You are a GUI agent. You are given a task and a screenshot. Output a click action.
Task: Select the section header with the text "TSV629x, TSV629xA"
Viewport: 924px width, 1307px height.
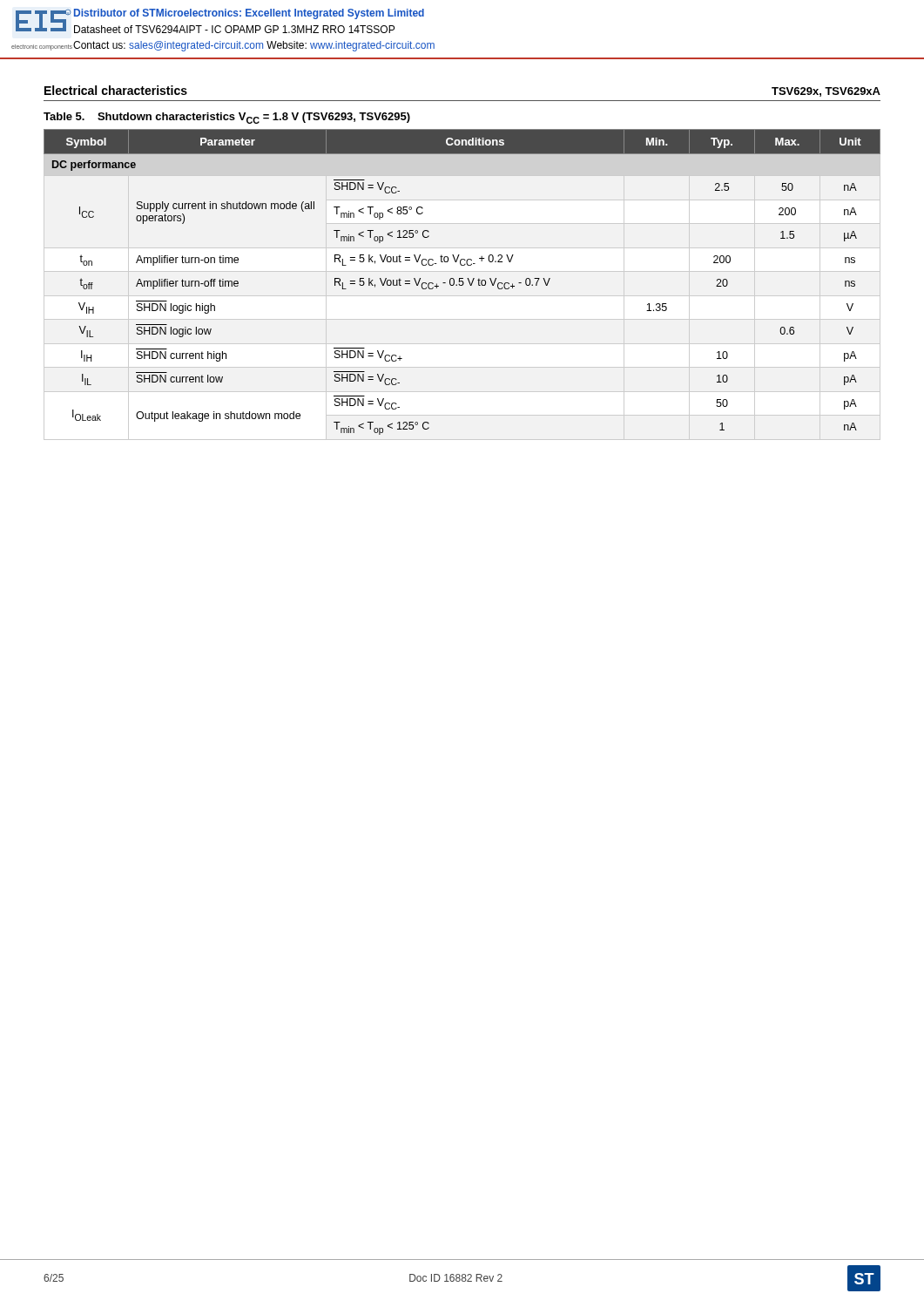click(x=826, y=91)
